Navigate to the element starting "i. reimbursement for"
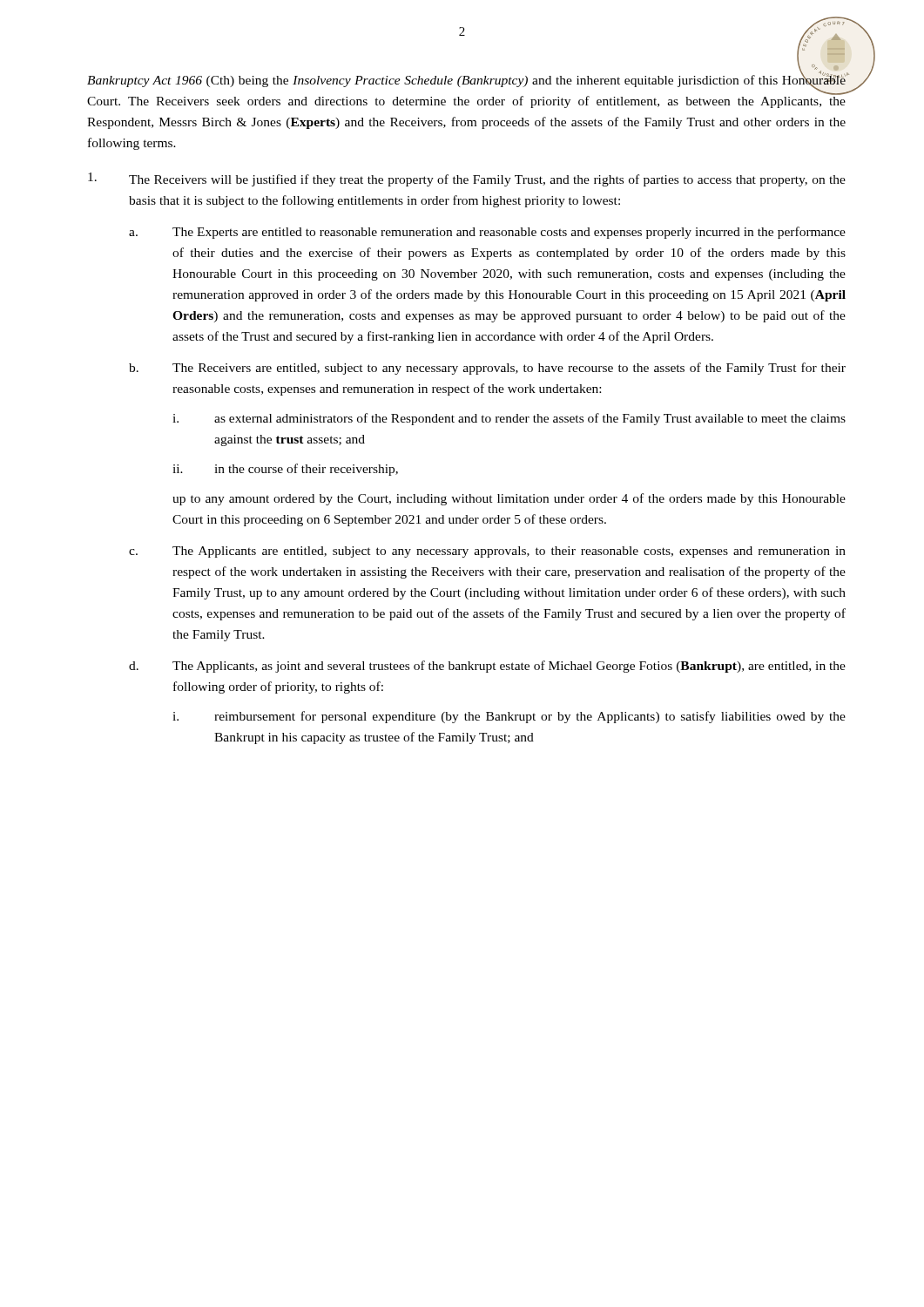The width and height of the screenshot is (924, 1307). [x=509, y=727]
